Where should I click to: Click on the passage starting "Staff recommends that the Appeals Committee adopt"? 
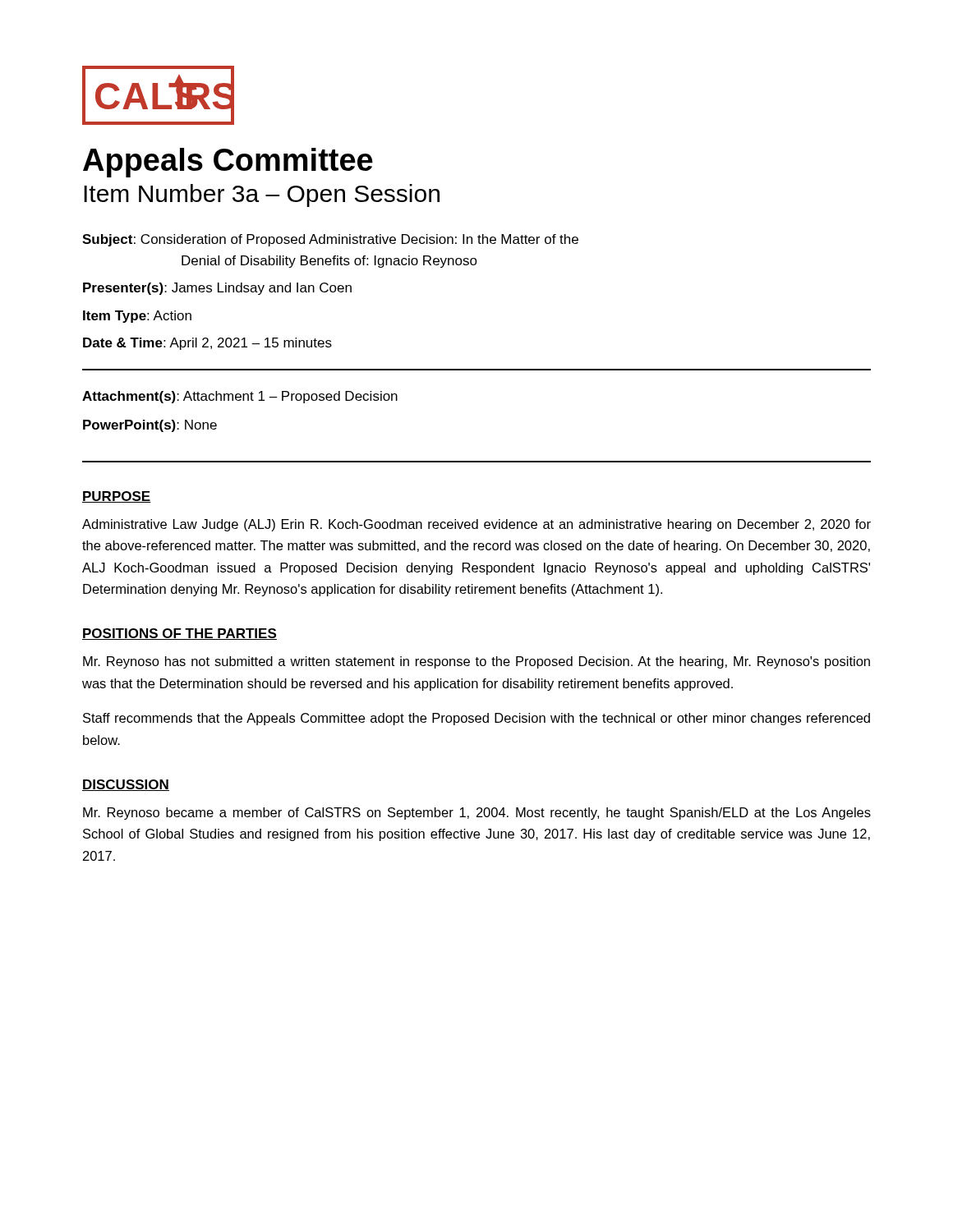[476, 729]
